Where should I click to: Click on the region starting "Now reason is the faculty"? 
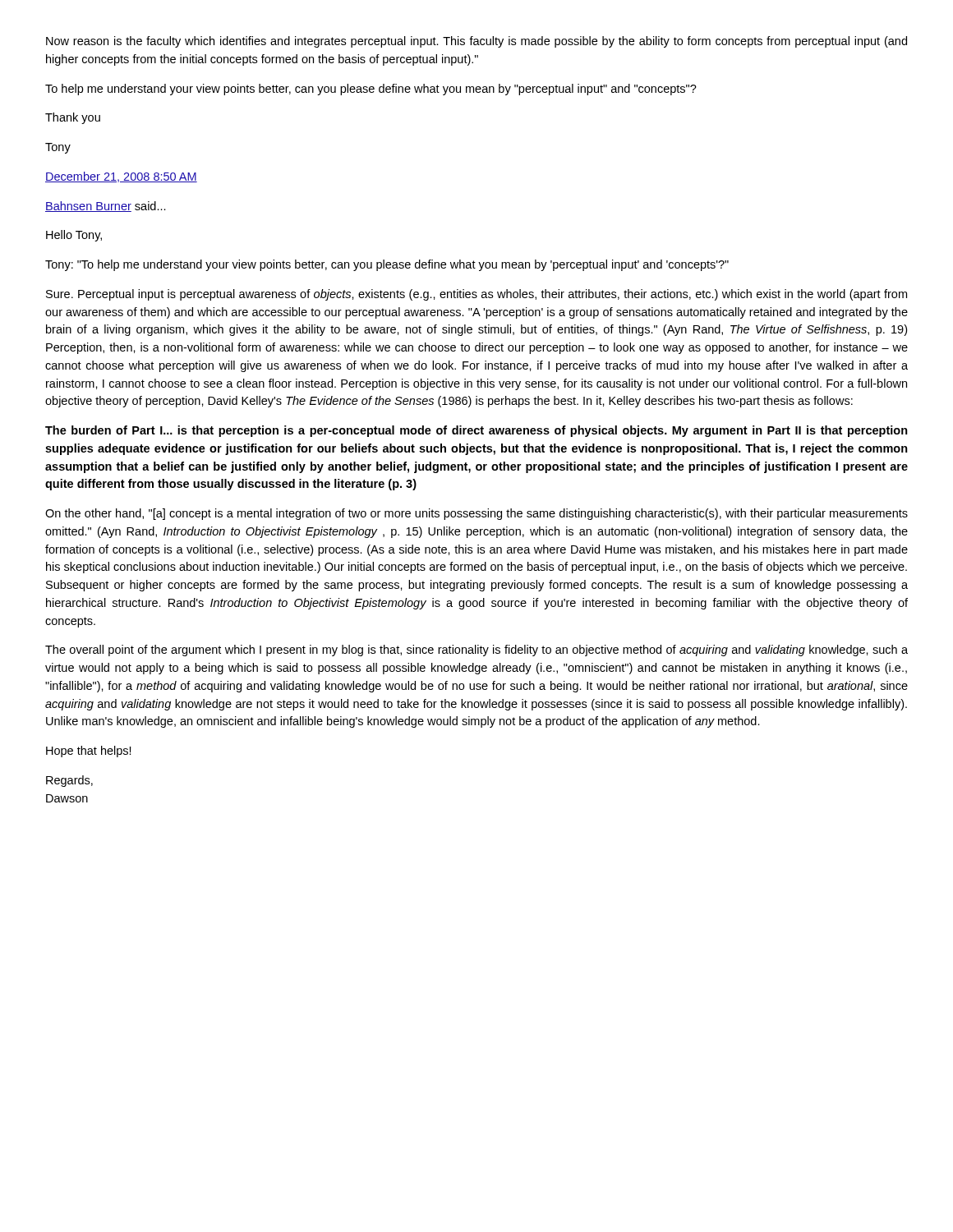pyautogui.click(x=476, y=51)
